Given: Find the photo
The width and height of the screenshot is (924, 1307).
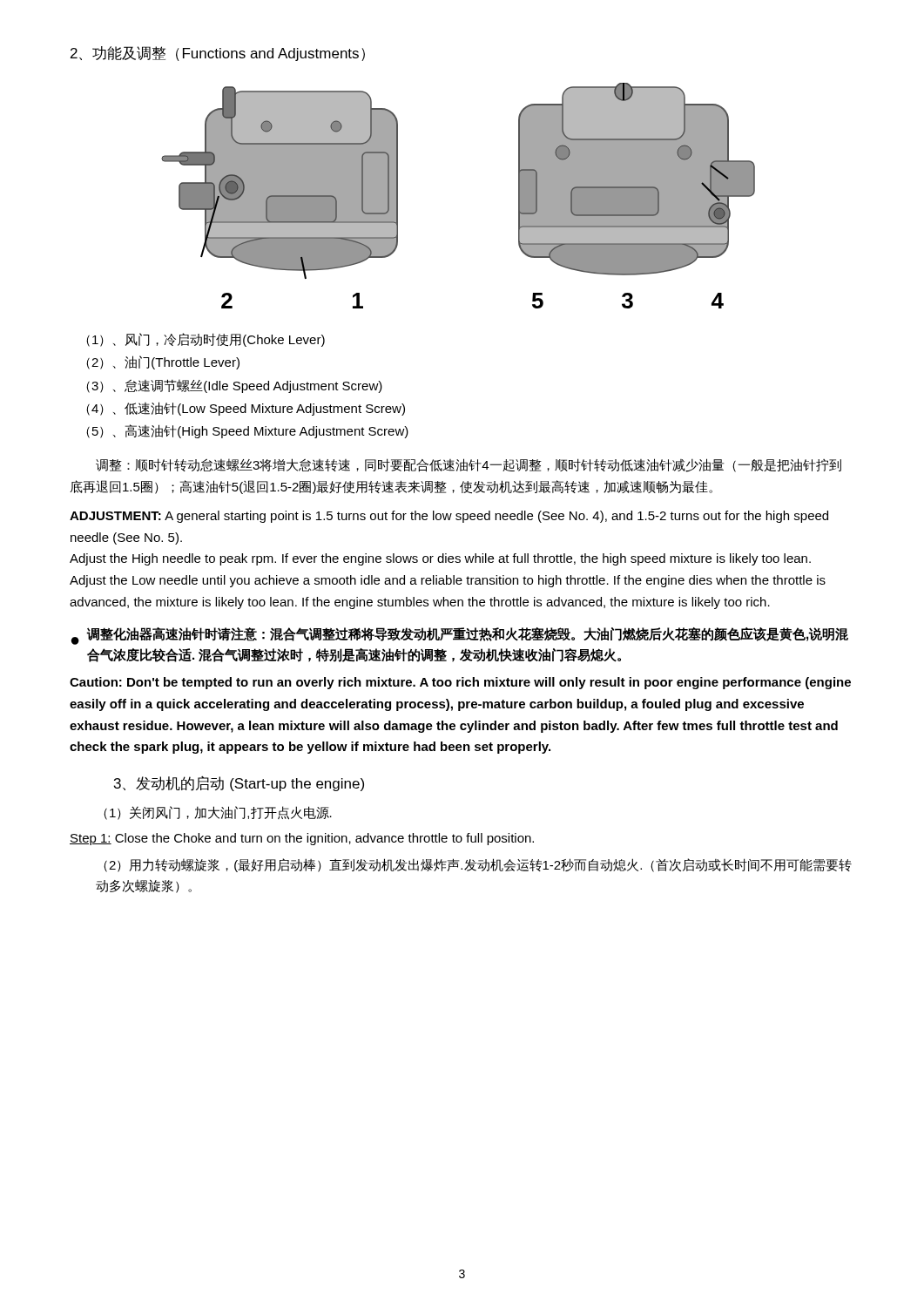Looking at the screenshot, I should tap(462, 199).
